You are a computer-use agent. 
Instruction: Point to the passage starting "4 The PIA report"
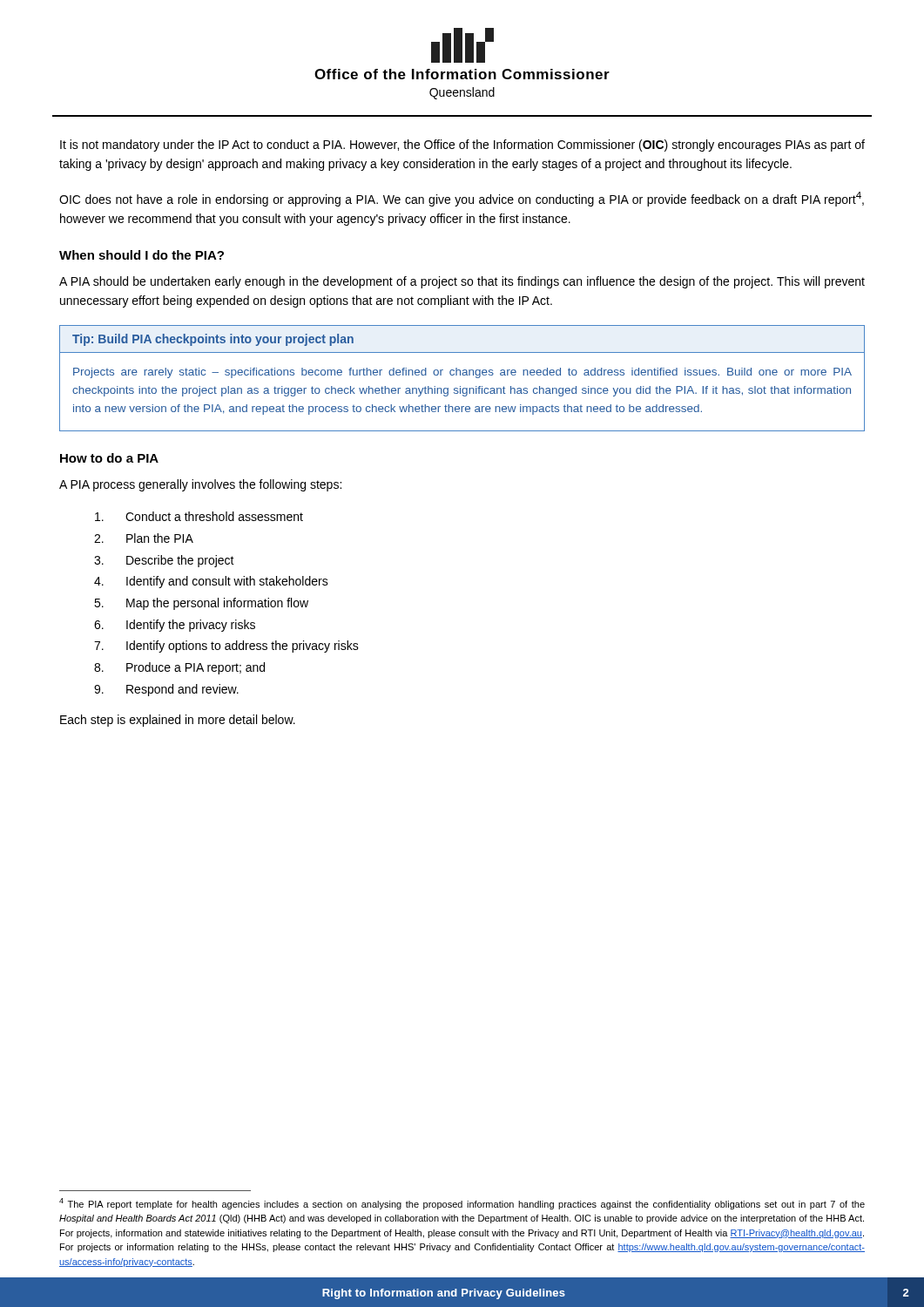pos(462,1231)
